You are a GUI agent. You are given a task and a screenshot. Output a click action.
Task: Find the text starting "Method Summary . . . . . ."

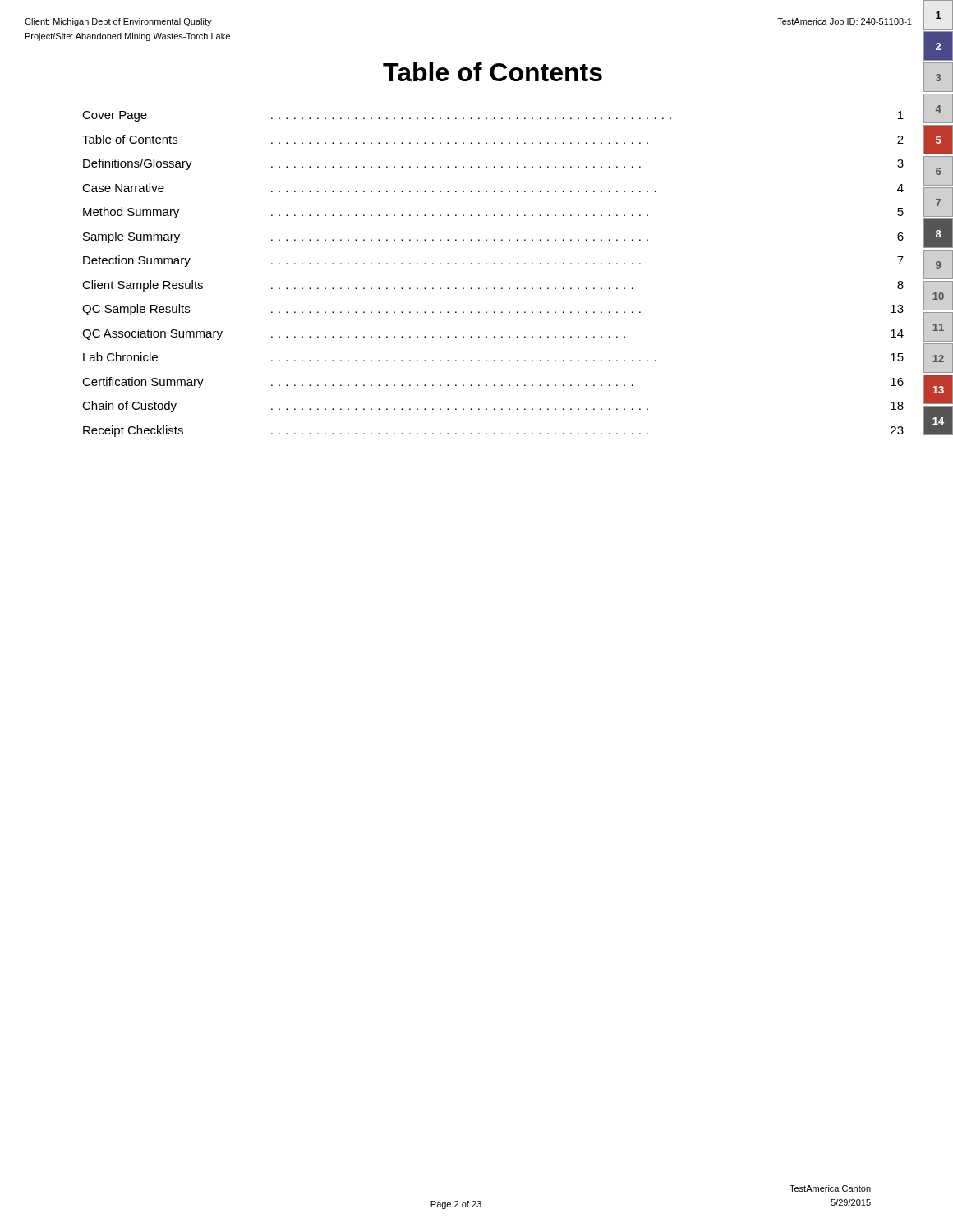point(493,212)
